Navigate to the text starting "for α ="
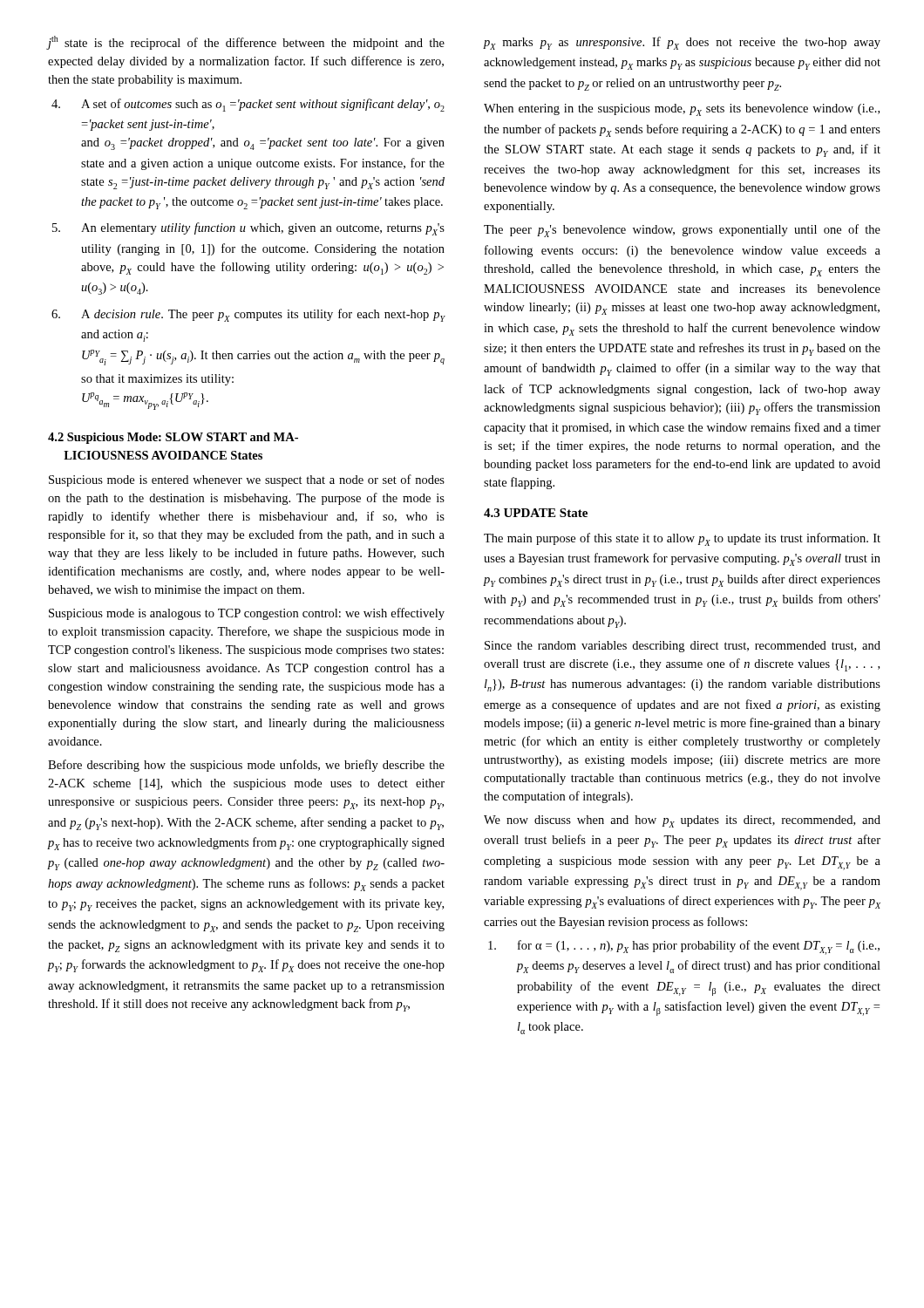The height and width of the screenshot is (1308, 924). point(699,987)
